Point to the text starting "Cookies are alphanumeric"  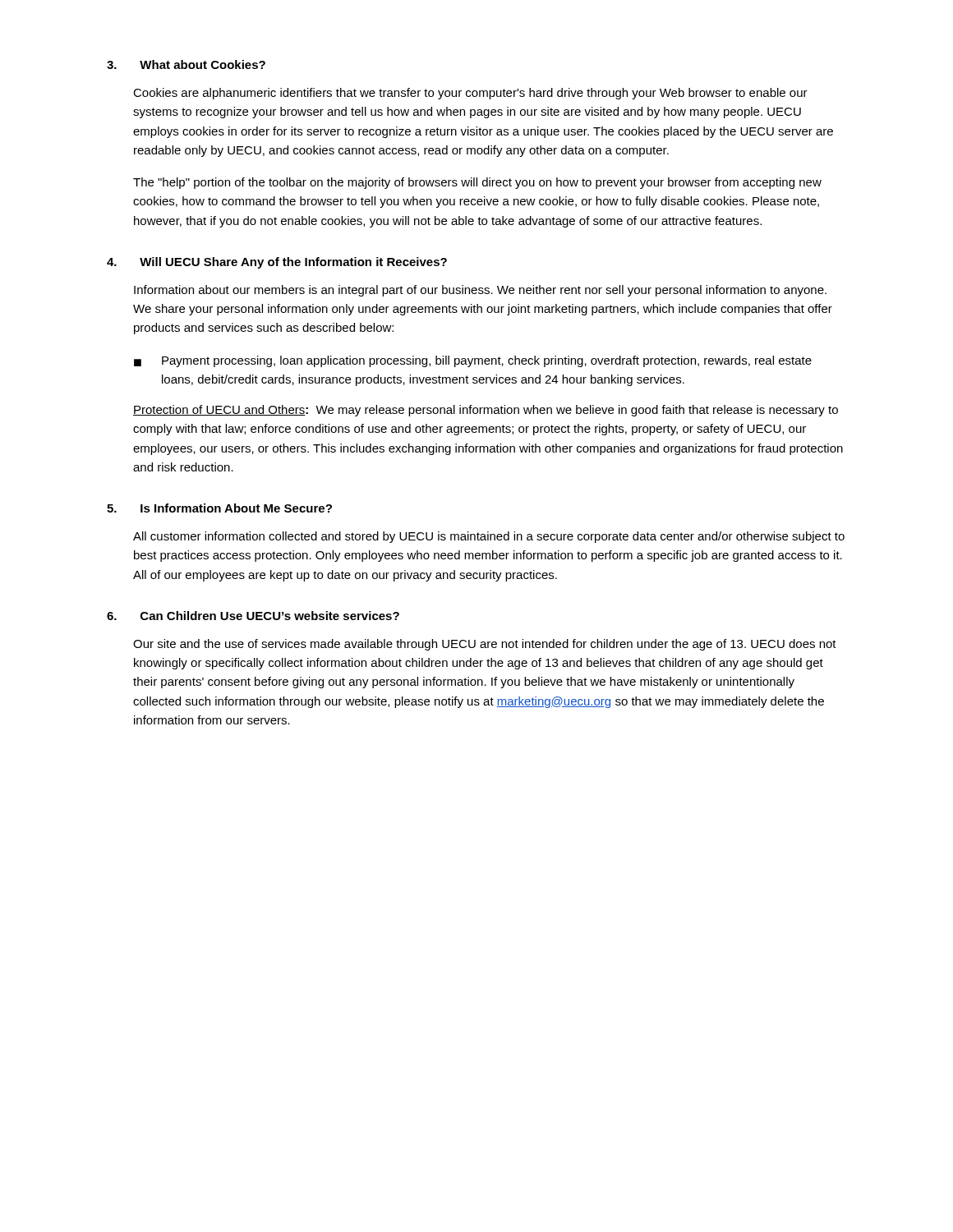pos(483,121)
